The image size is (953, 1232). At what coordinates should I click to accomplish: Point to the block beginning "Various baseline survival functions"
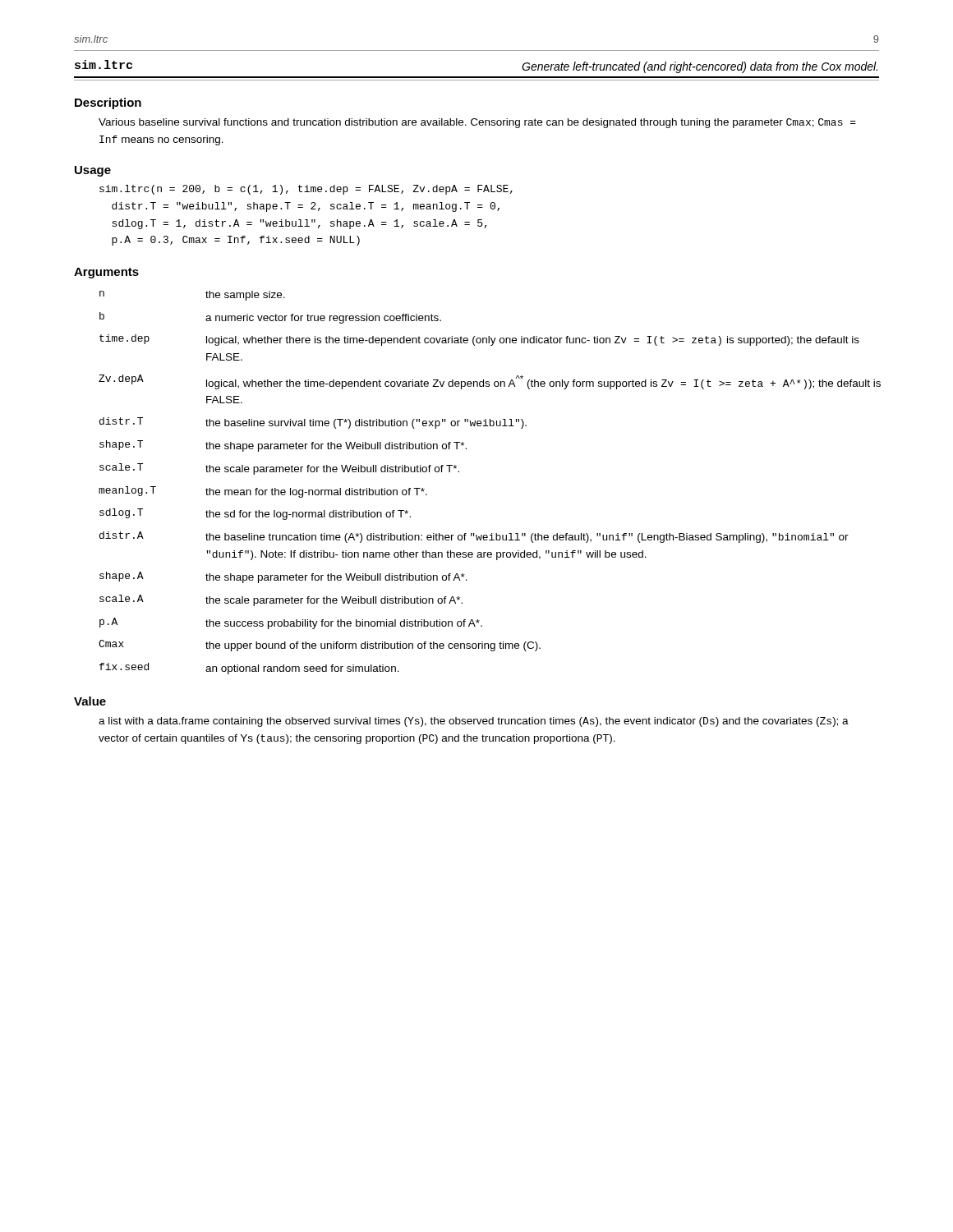[x=477, y=131]
